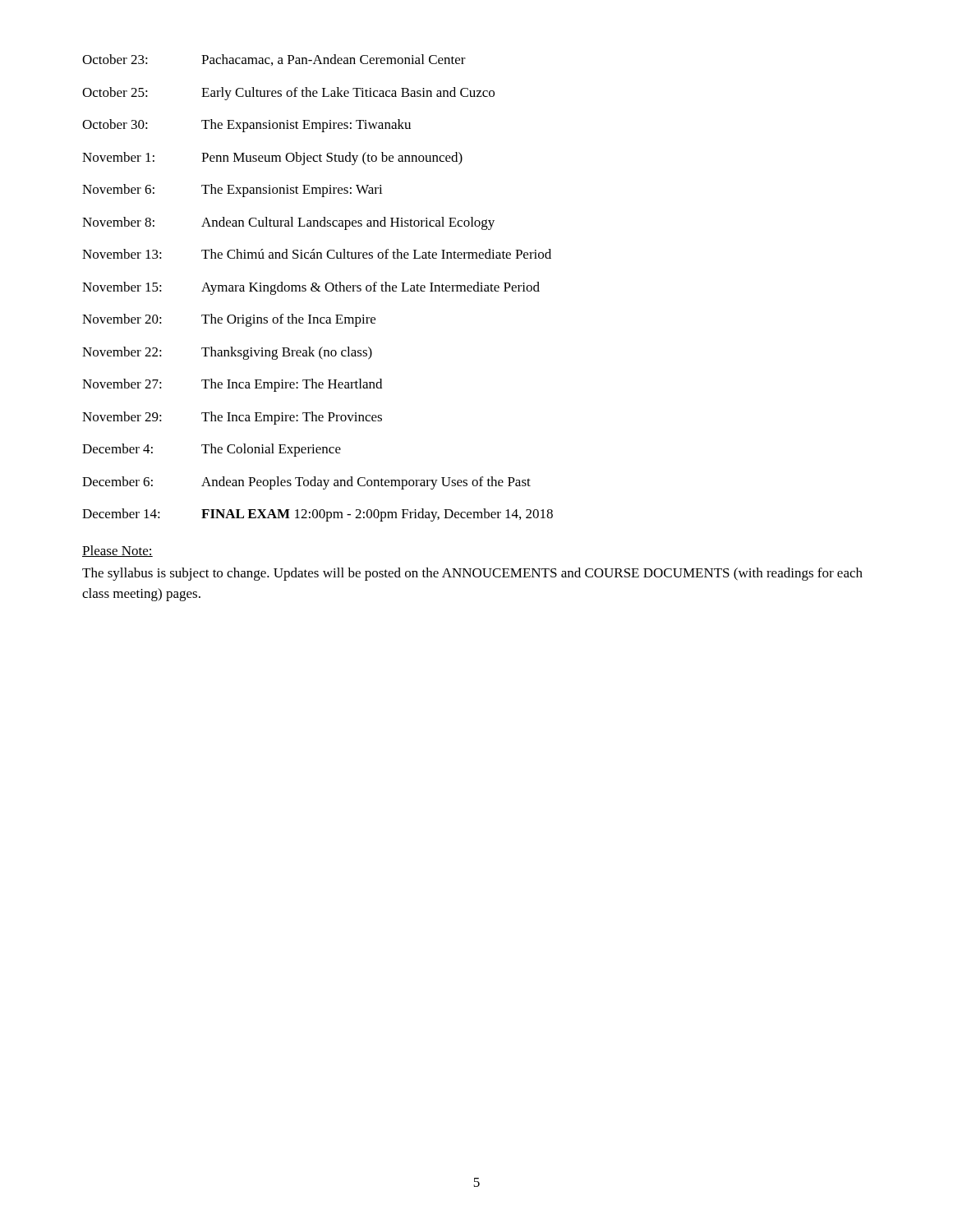The width and height of the screenshot is (953, 1232).
Task: Point to the block beginning "November 15: Aymara Kingdoms & Others"
Action: (476, 287)
